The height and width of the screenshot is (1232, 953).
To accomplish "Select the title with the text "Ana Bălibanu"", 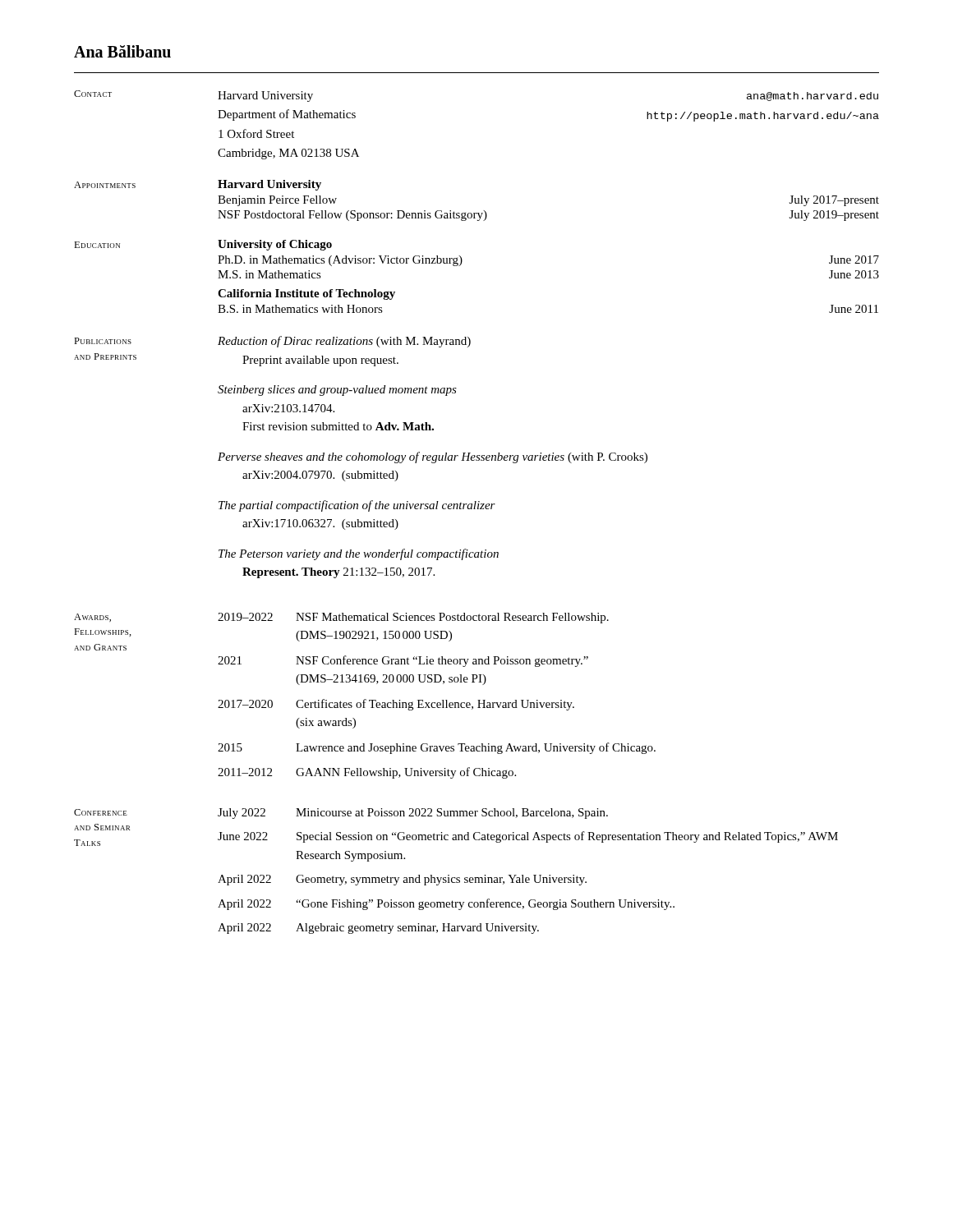I will tap(123, 52).
